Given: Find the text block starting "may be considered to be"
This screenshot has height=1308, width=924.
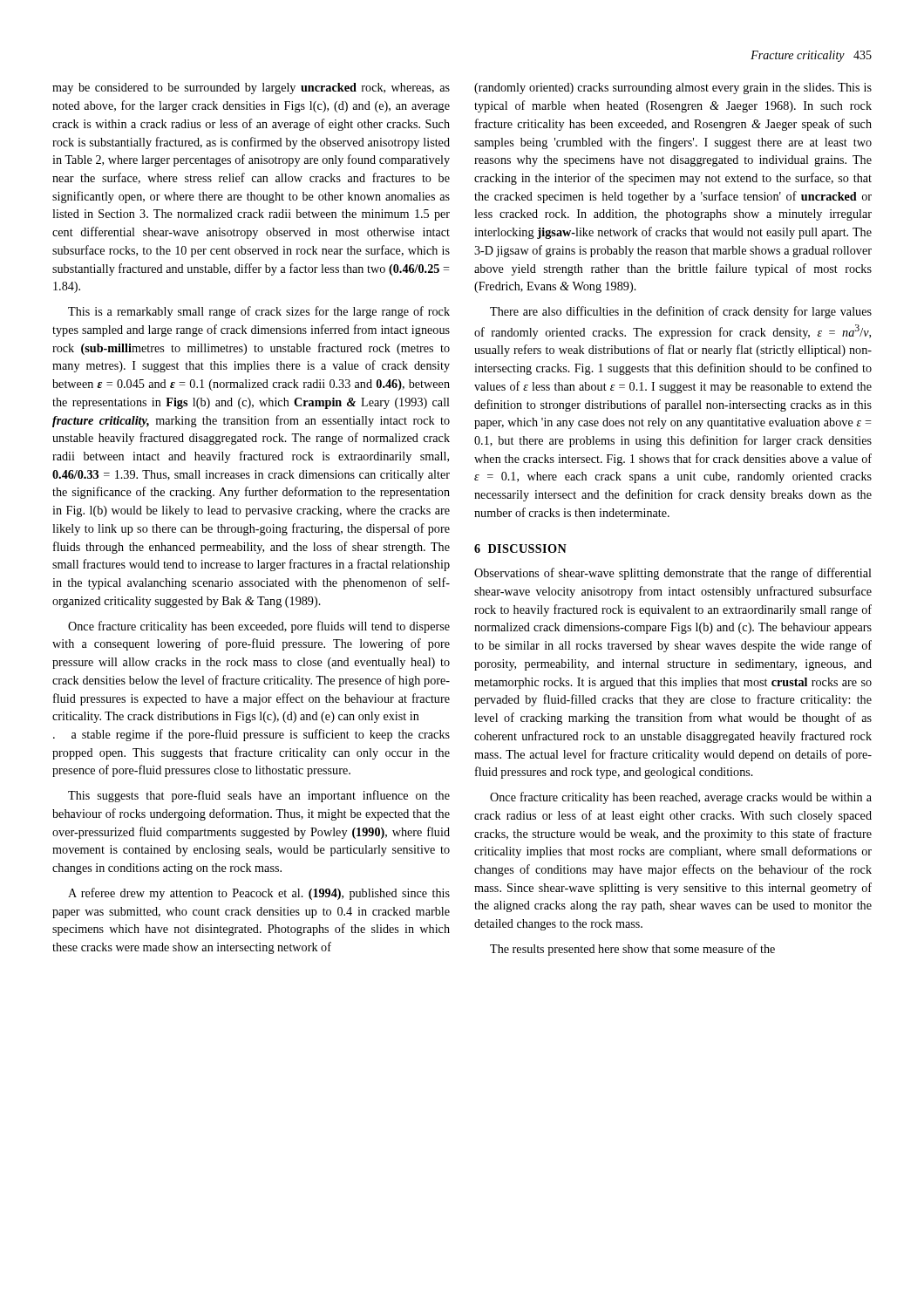Looking at the screenshot, I should pos(251,187).
